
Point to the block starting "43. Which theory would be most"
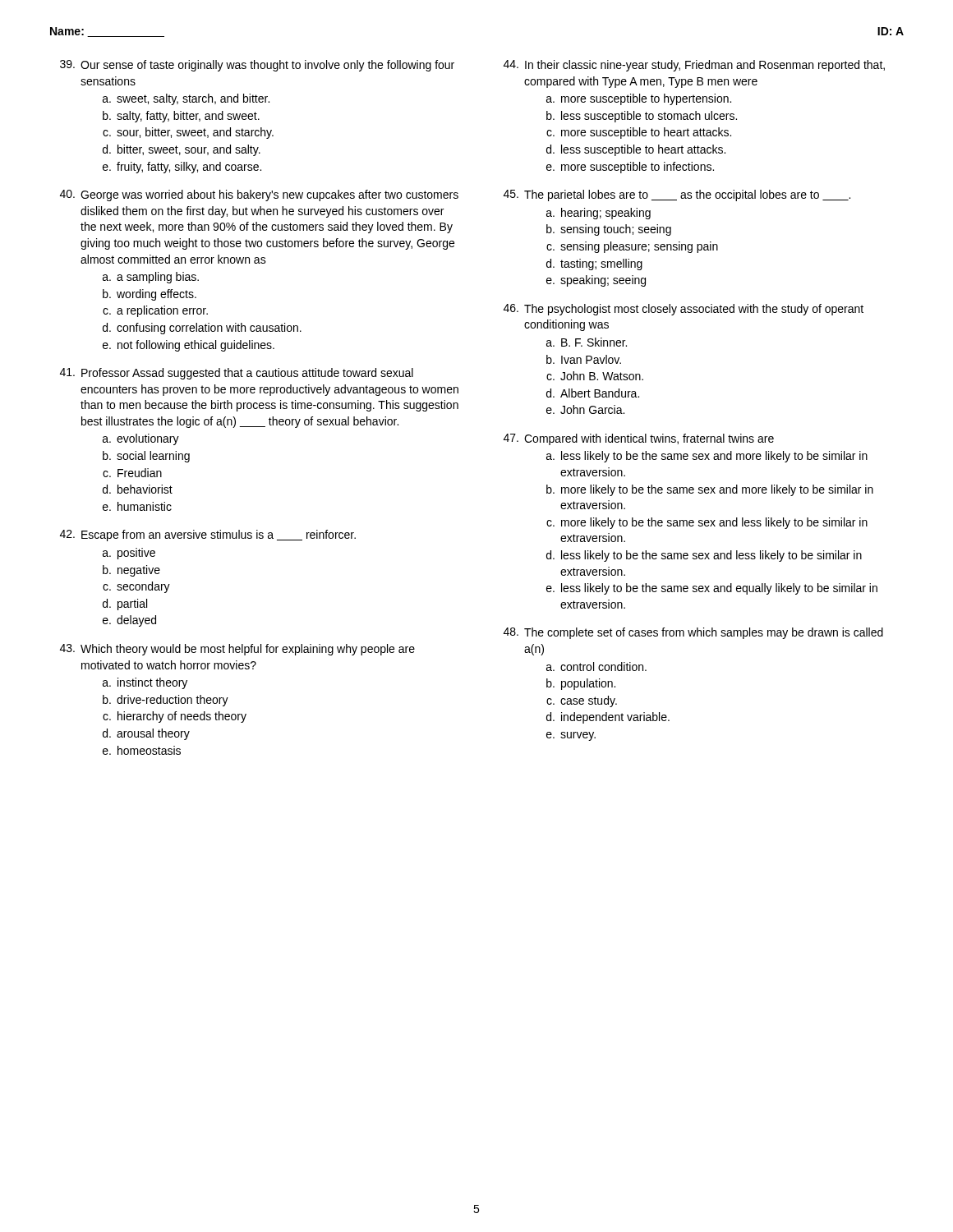tap(237, 650)
